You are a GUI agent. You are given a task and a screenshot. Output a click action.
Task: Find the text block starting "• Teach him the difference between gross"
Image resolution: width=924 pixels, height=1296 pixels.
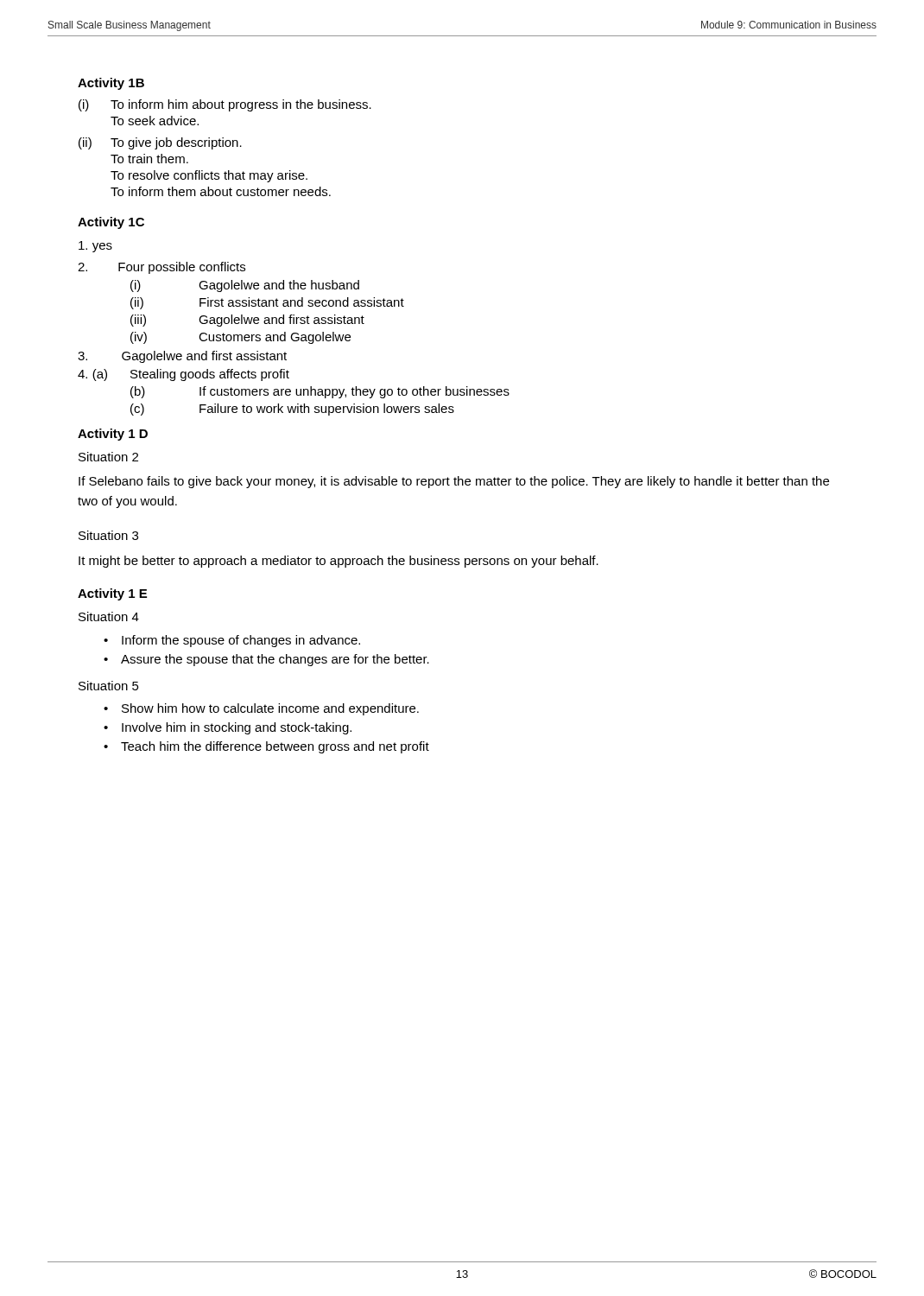click(266, 747)
